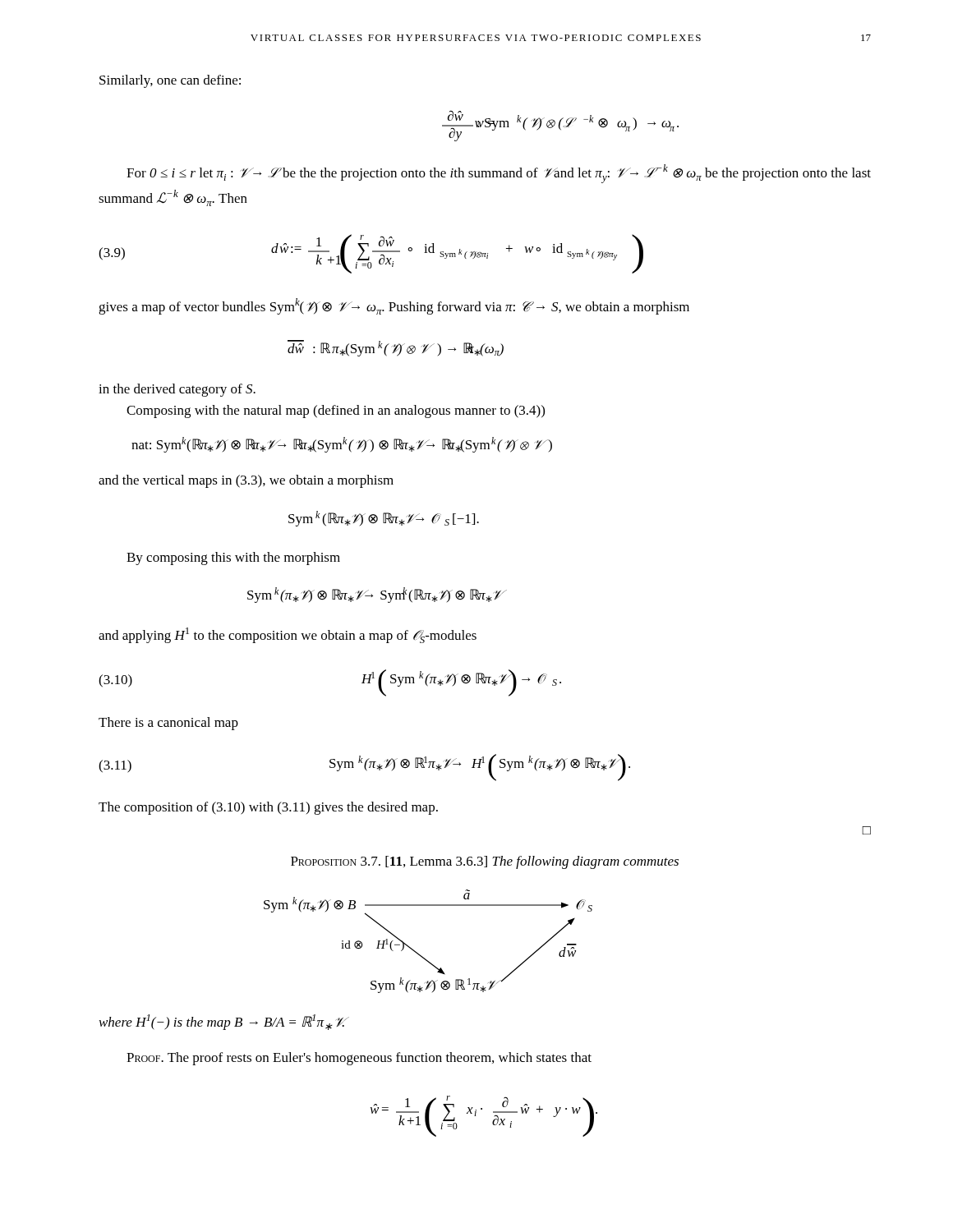
Task: Point to the passage starting "(3.10) H 1 ( Sym k (π"
Action: click(485, 680)
